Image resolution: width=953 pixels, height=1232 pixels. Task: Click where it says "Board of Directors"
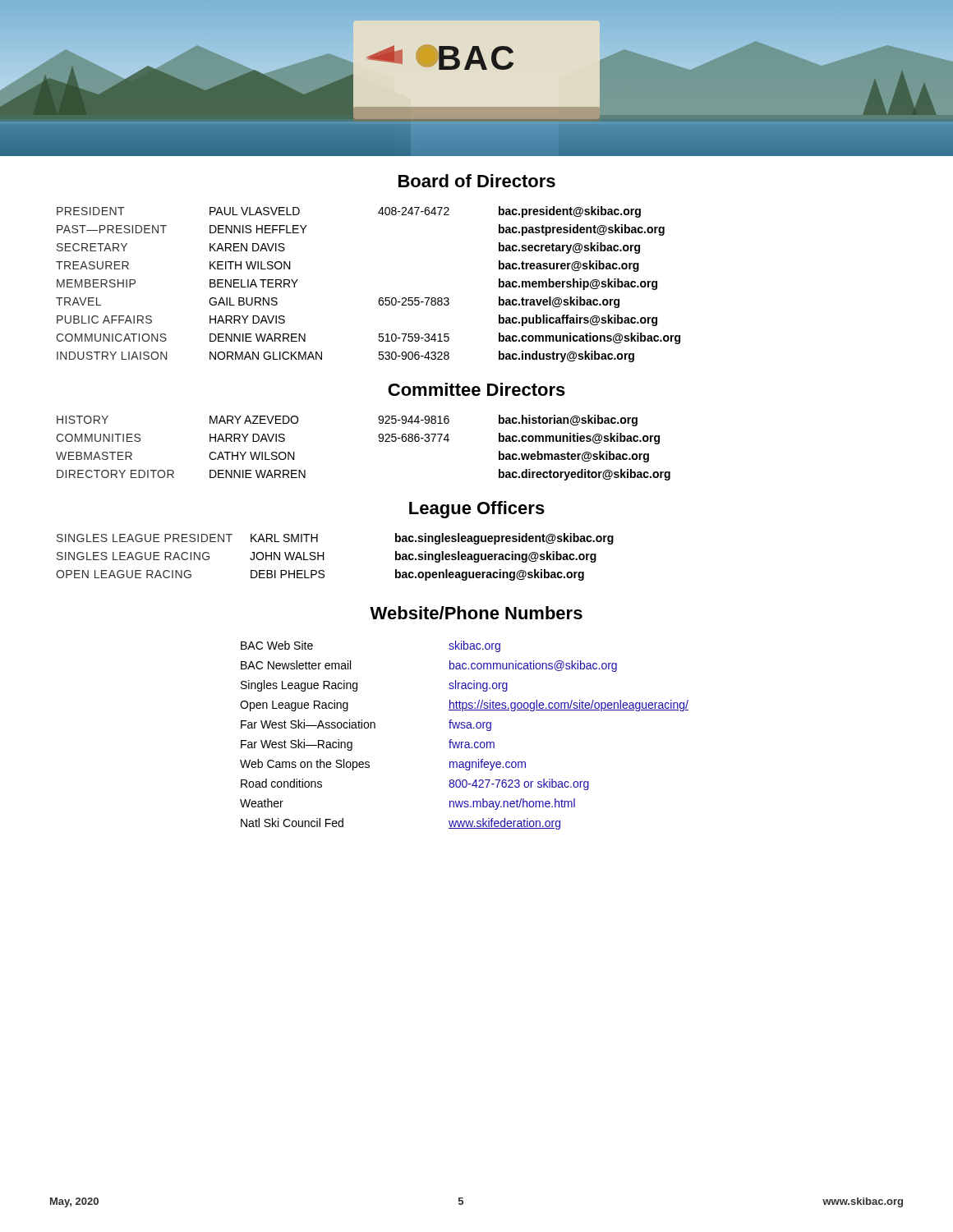(476, 181)
